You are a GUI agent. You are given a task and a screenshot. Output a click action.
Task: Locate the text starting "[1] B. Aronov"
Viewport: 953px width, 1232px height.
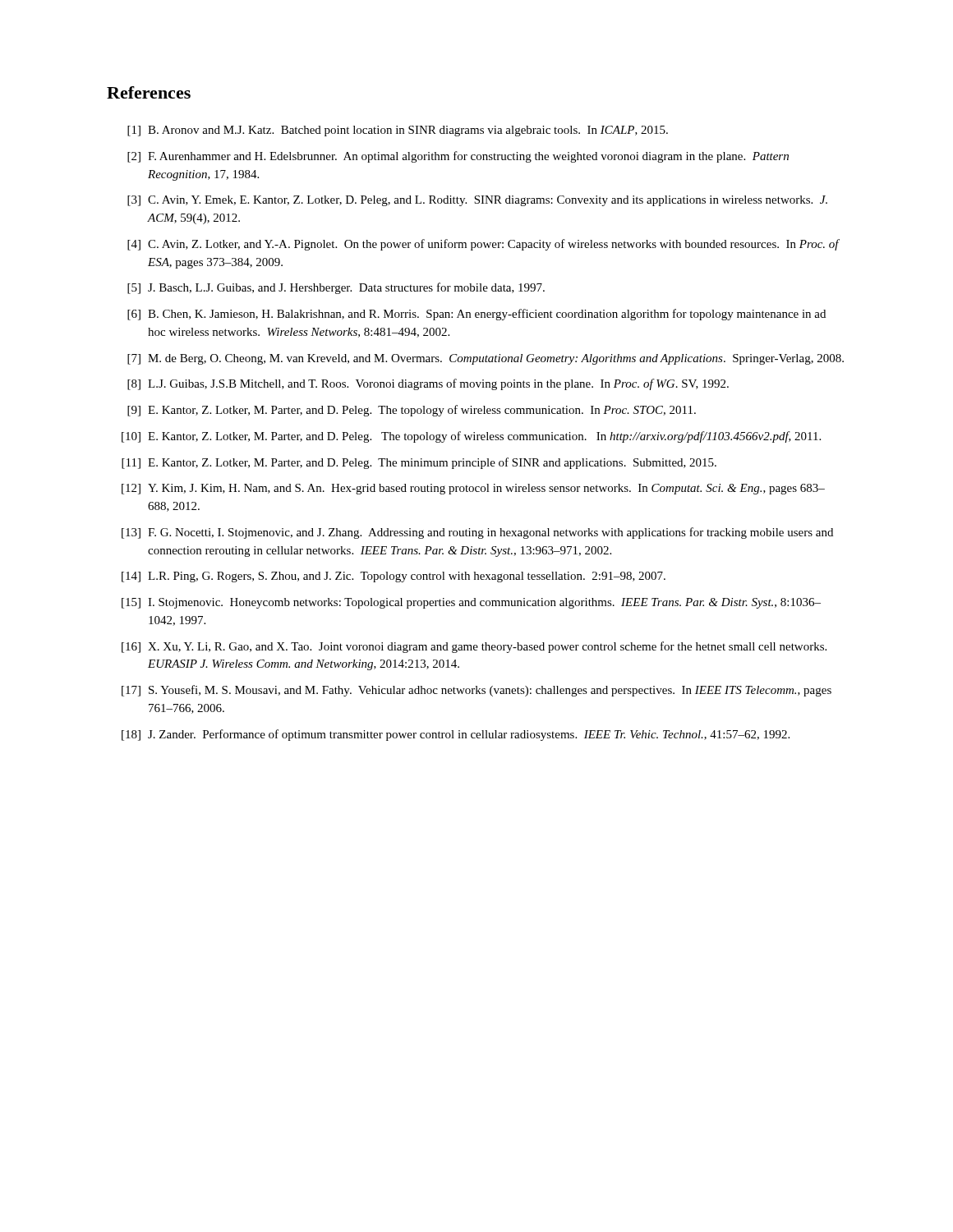476,131
